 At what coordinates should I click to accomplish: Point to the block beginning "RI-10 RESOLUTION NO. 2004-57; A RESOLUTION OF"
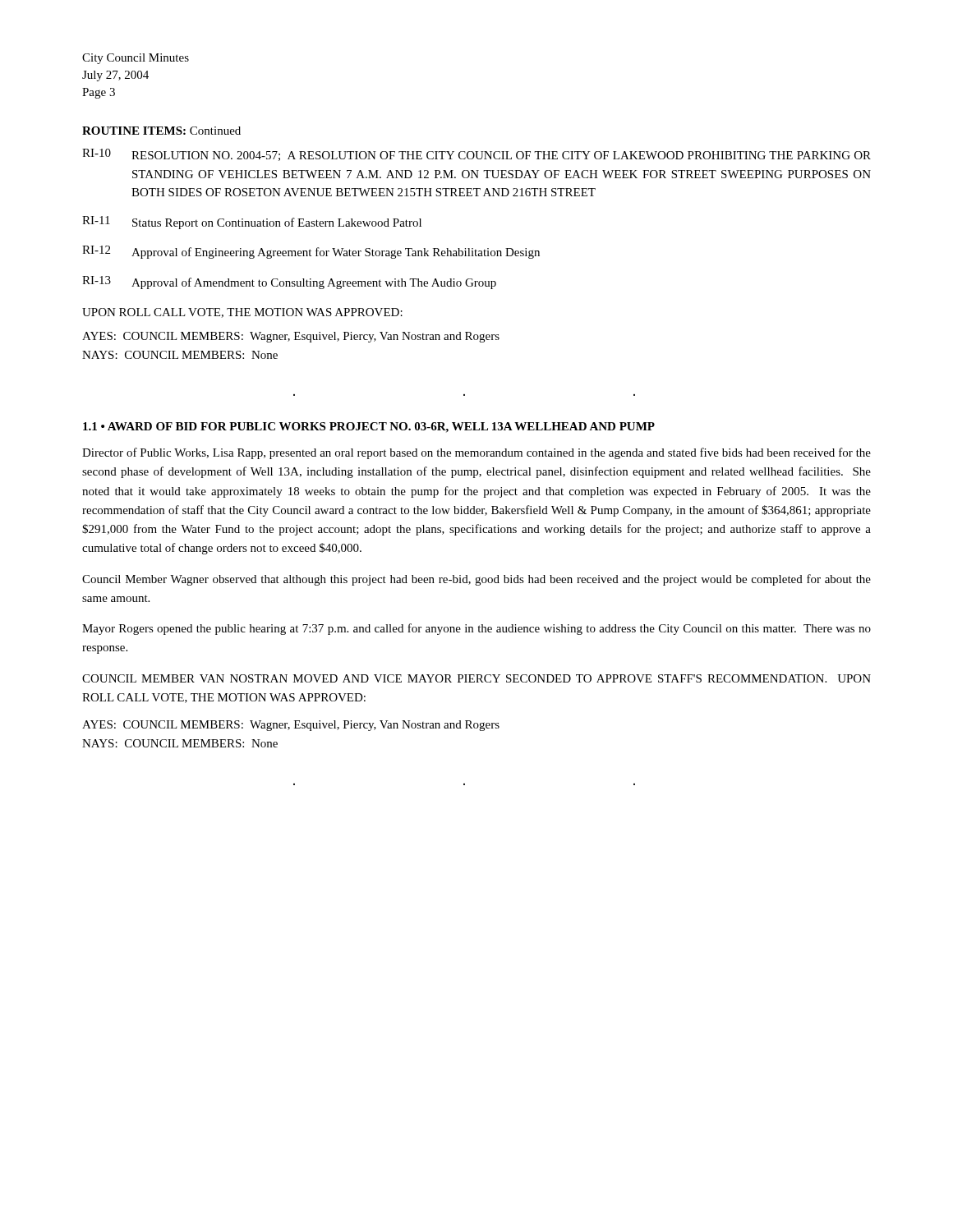click(x=476, y=174)
